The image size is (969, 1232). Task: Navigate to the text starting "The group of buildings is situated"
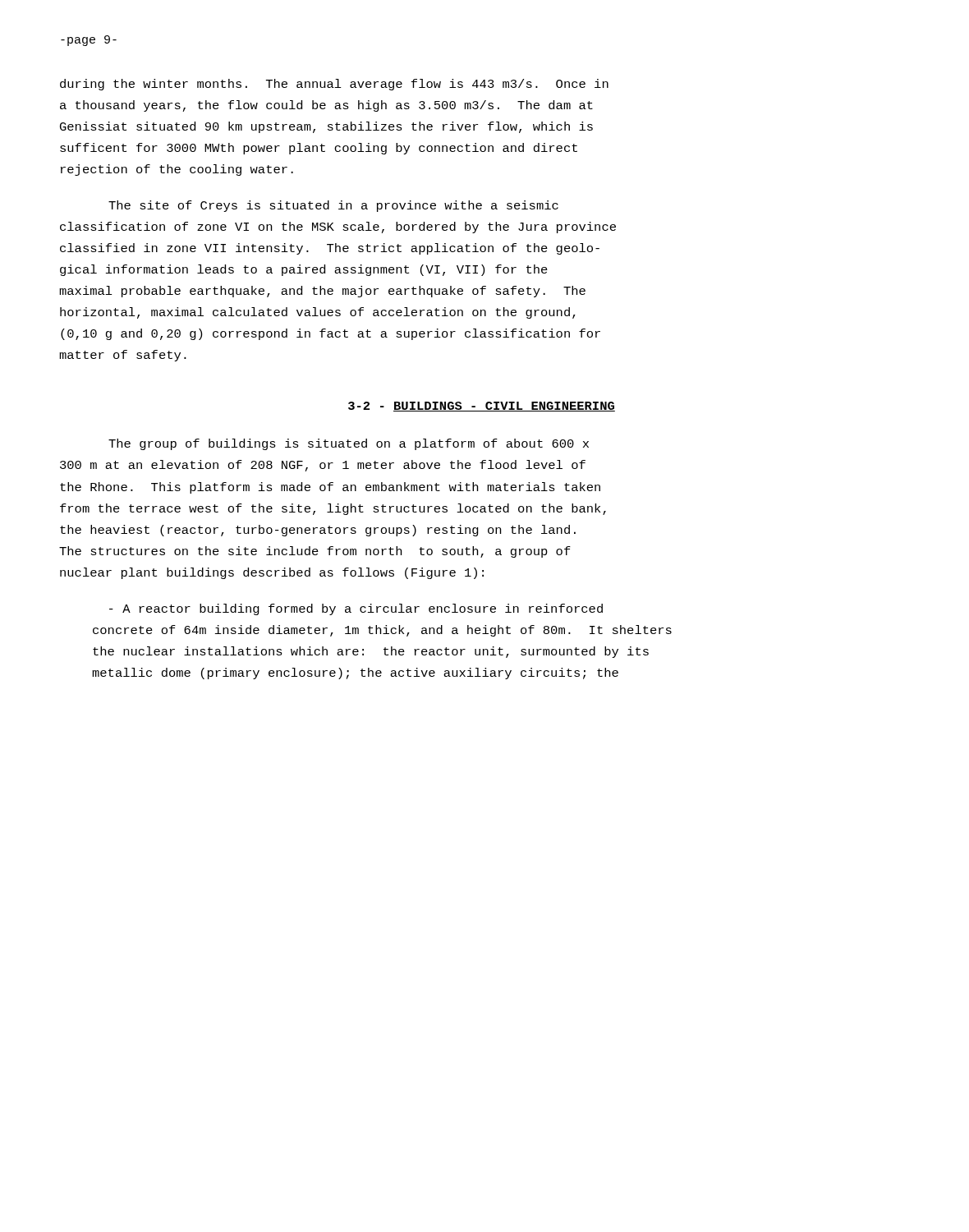click(x=334, y=509)
